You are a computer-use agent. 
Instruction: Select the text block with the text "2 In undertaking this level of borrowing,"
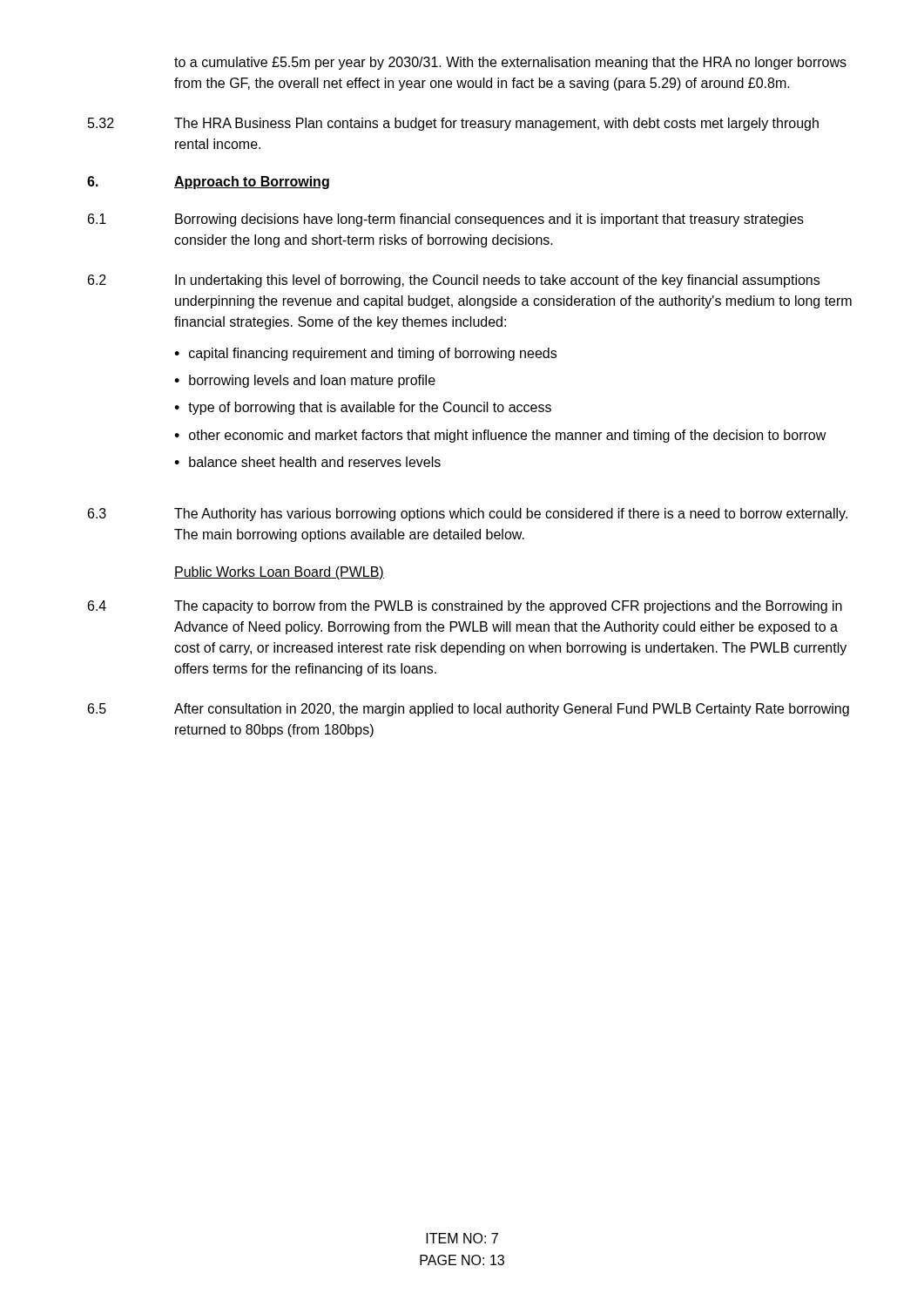pos(454,281)
